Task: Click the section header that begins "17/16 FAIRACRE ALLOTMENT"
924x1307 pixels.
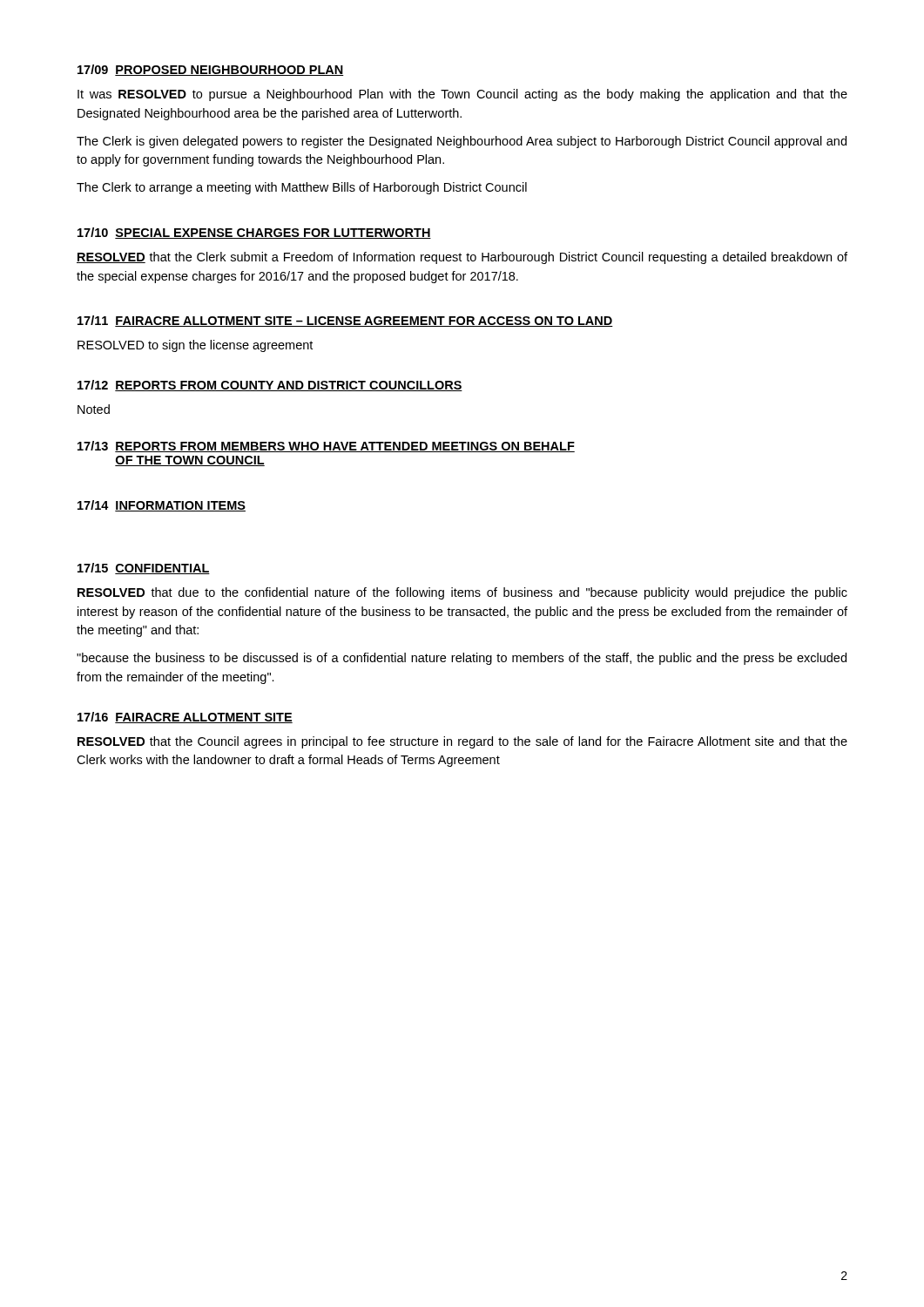Action: [184, 717]
